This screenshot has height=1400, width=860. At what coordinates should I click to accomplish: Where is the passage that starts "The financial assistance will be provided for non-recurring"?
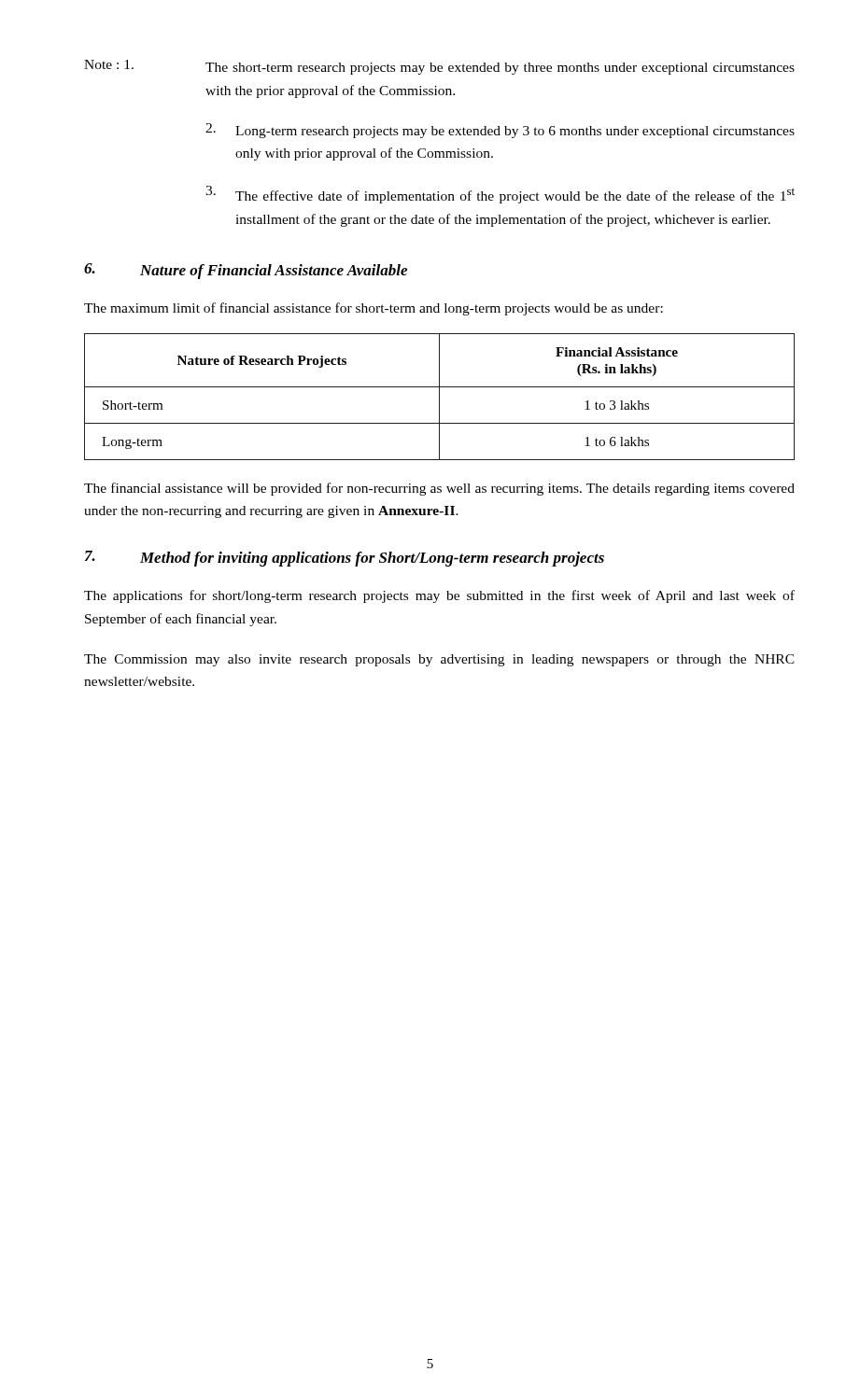click(x=439, y=499)
